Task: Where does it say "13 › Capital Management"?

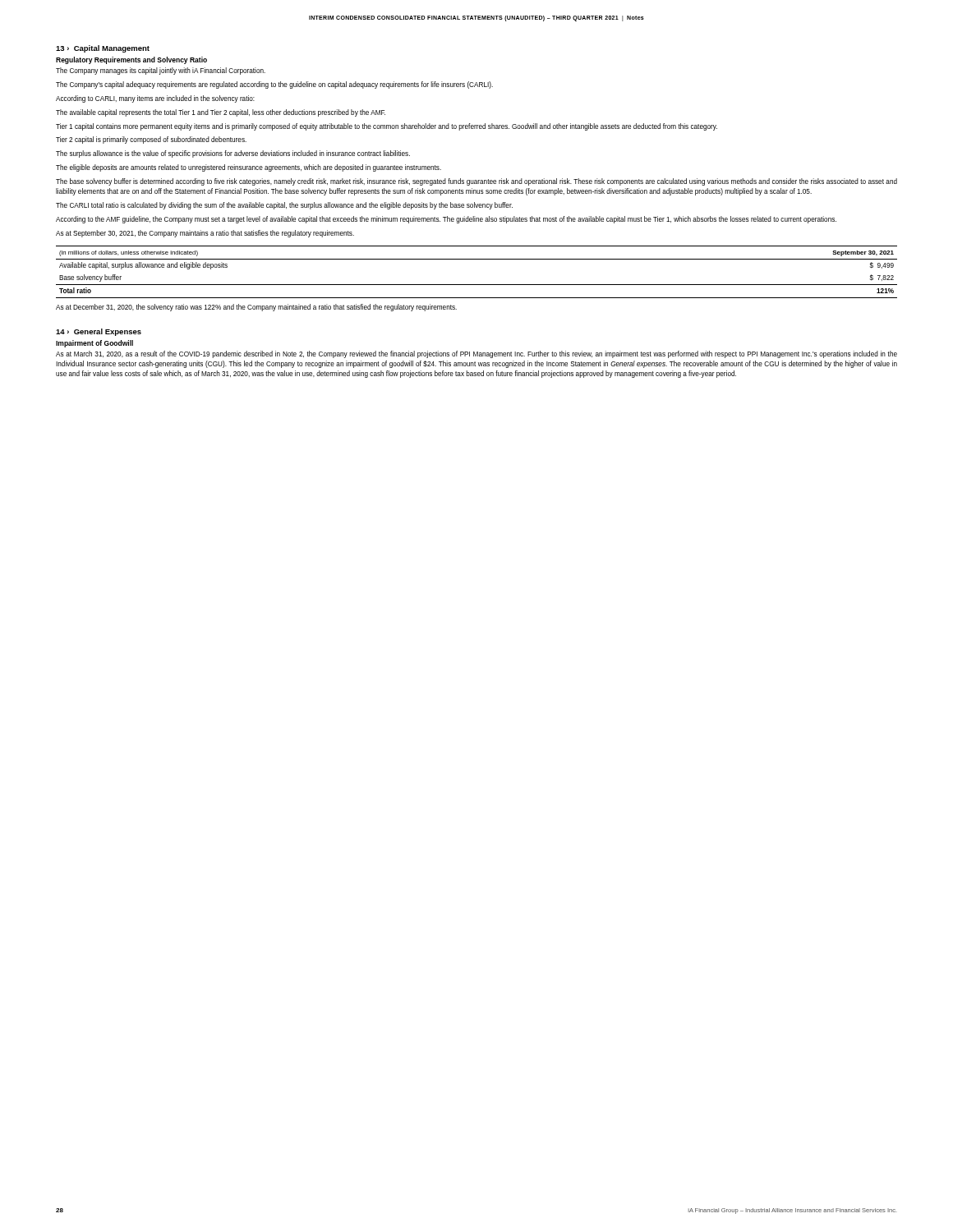Action: pos(103,48)
